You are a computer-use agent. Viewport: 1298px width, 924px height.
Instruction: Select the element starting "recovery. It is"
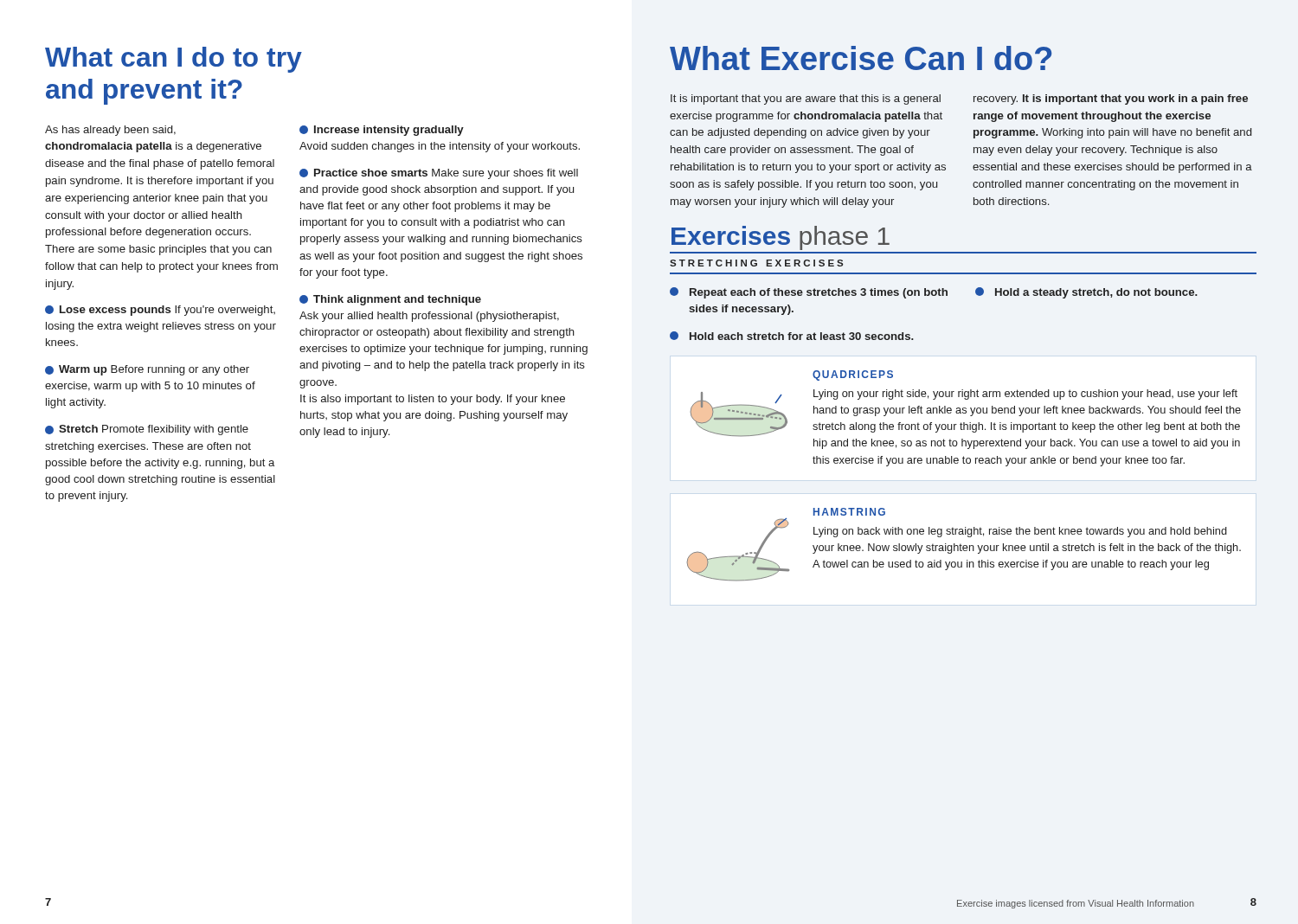pos(1112,149)
